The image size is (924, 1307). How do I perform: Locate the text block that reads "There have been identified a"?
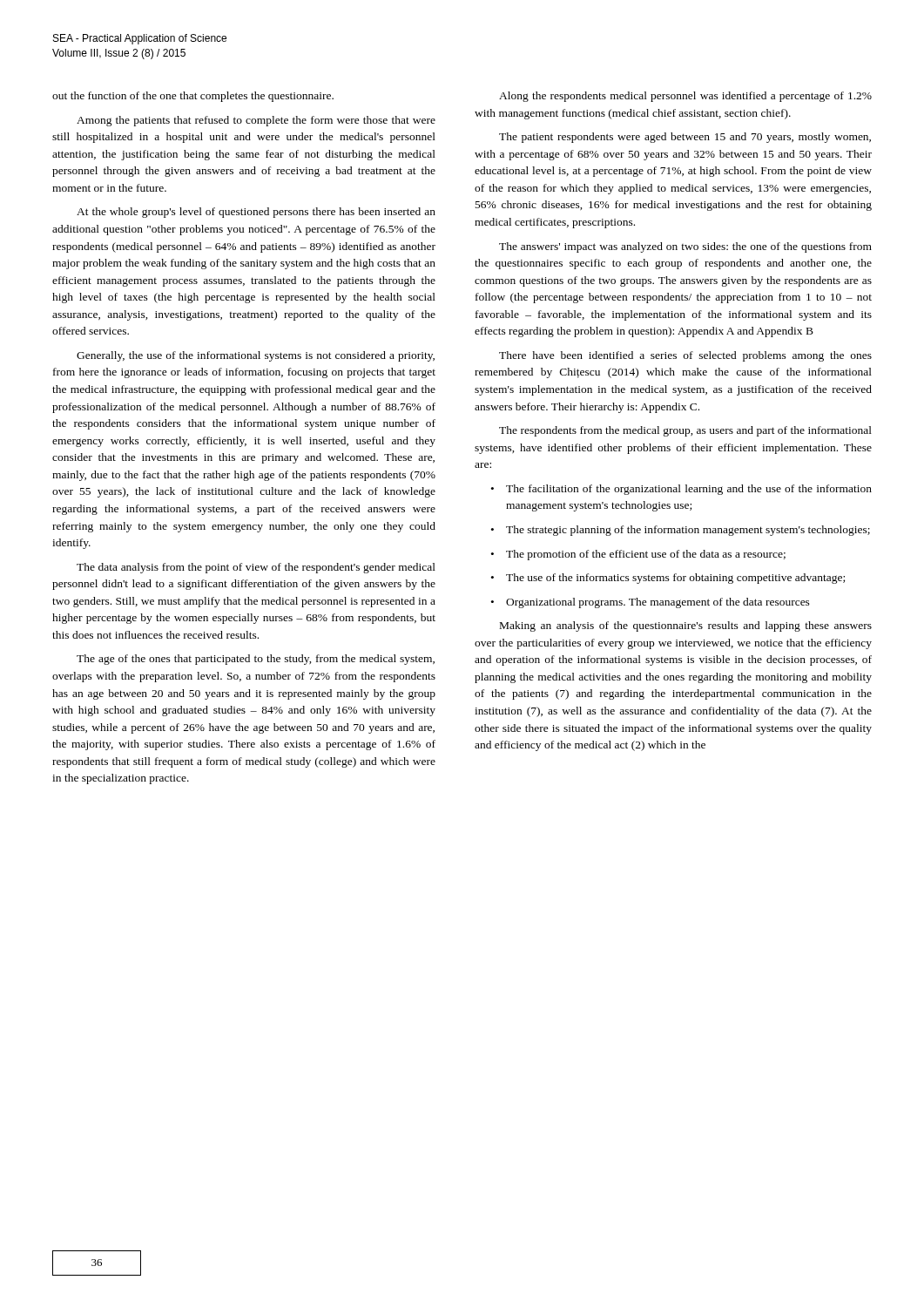coord(673,381)
